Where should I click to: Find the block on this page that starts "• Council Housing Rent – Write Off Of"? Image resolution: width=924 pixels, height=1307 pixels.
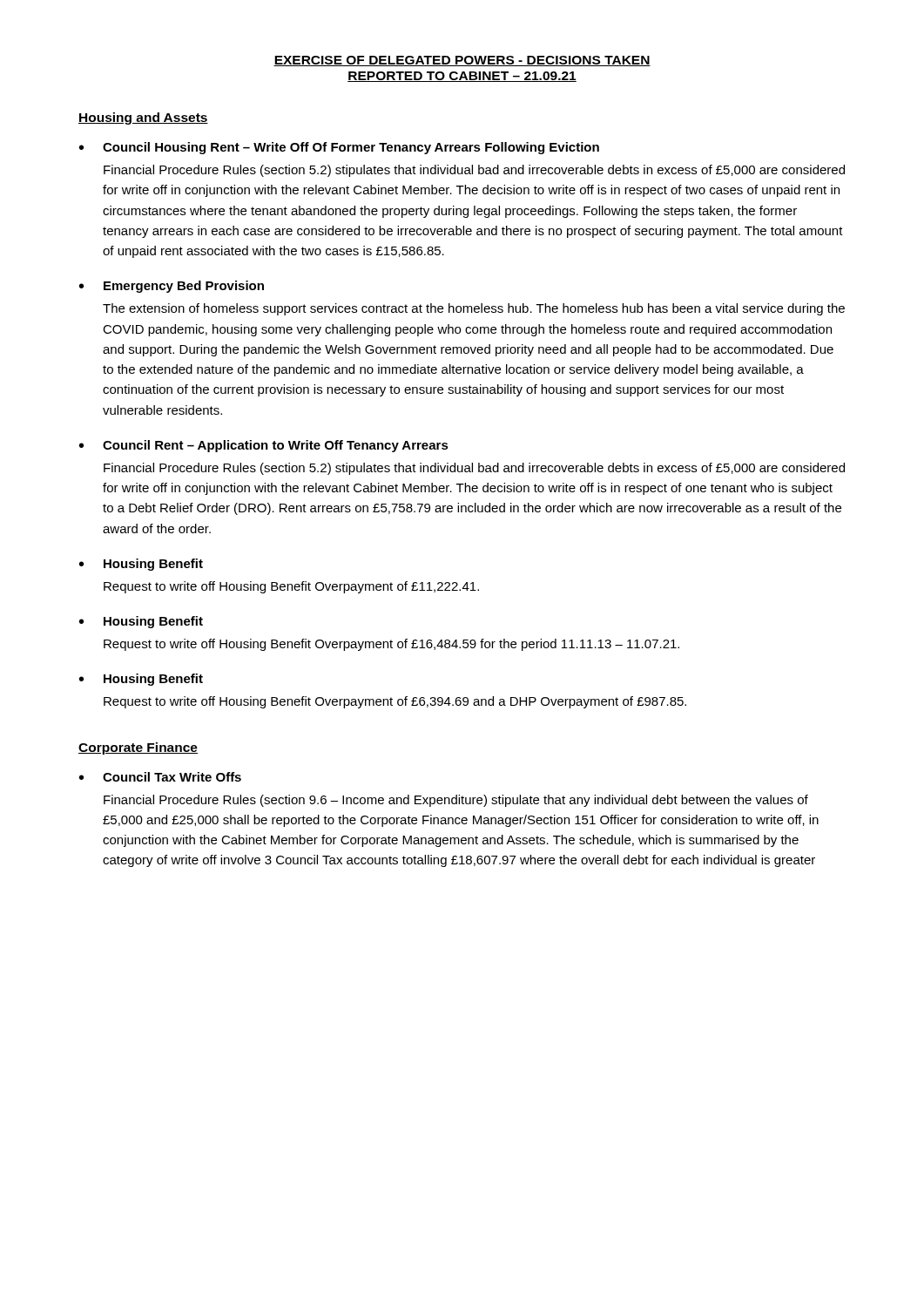(x=462, y=199)
